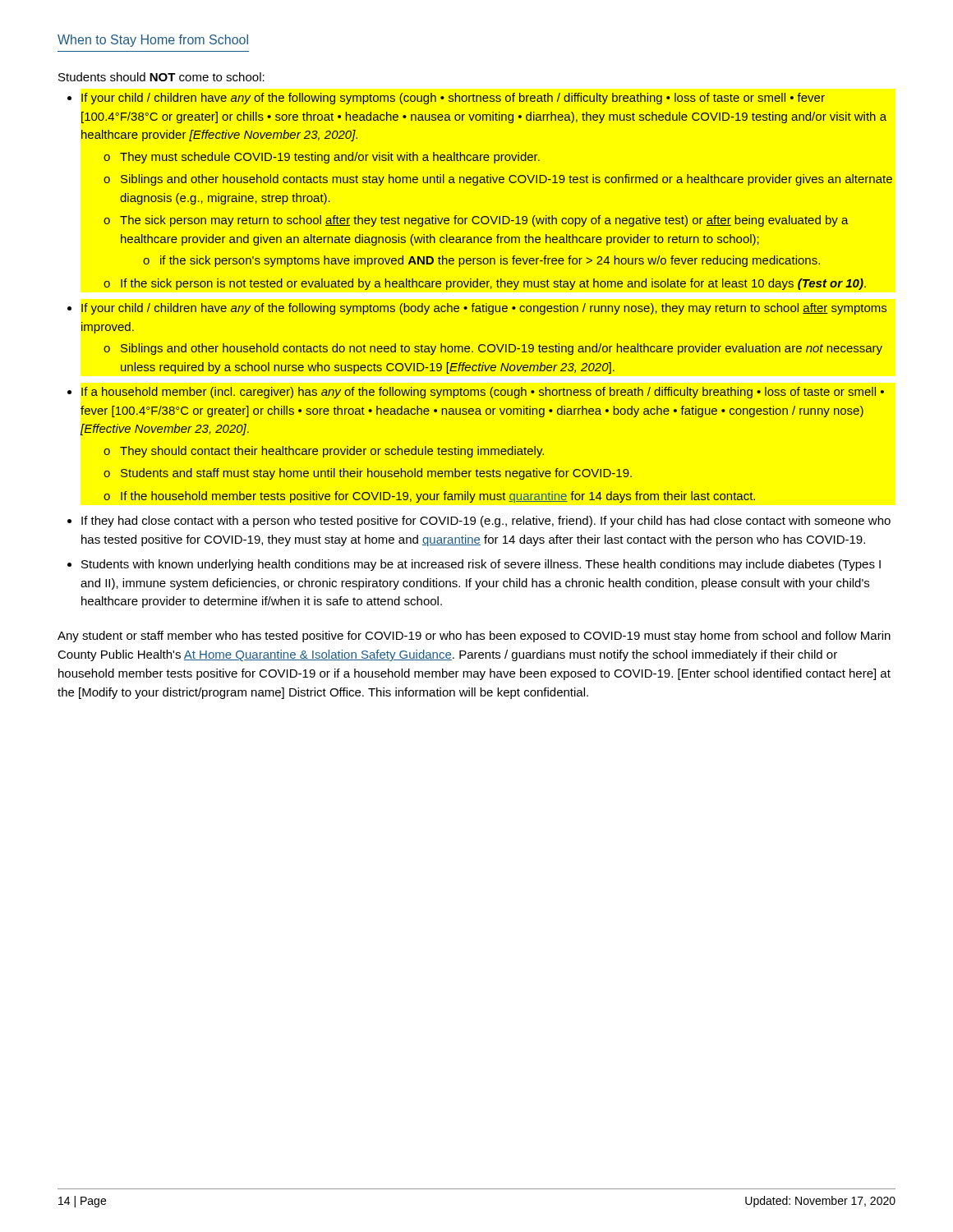The image size is (953, 1232).
Task: Select the list item containing "if the sick person's symptoms have improved AND"
Action: (490, 260)
